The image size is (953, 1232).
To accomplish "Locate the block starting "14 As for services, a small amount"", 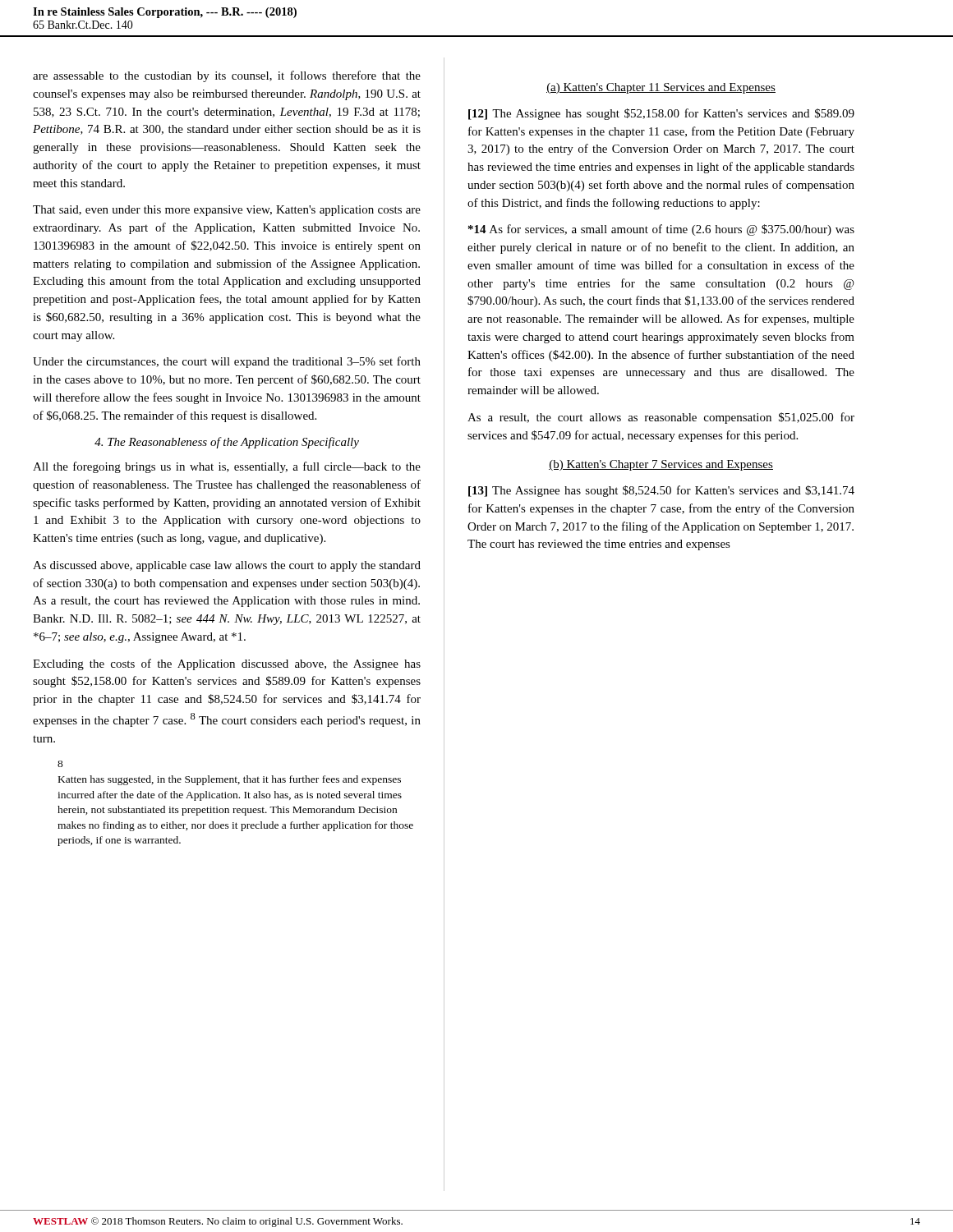I will pos(661,310).
